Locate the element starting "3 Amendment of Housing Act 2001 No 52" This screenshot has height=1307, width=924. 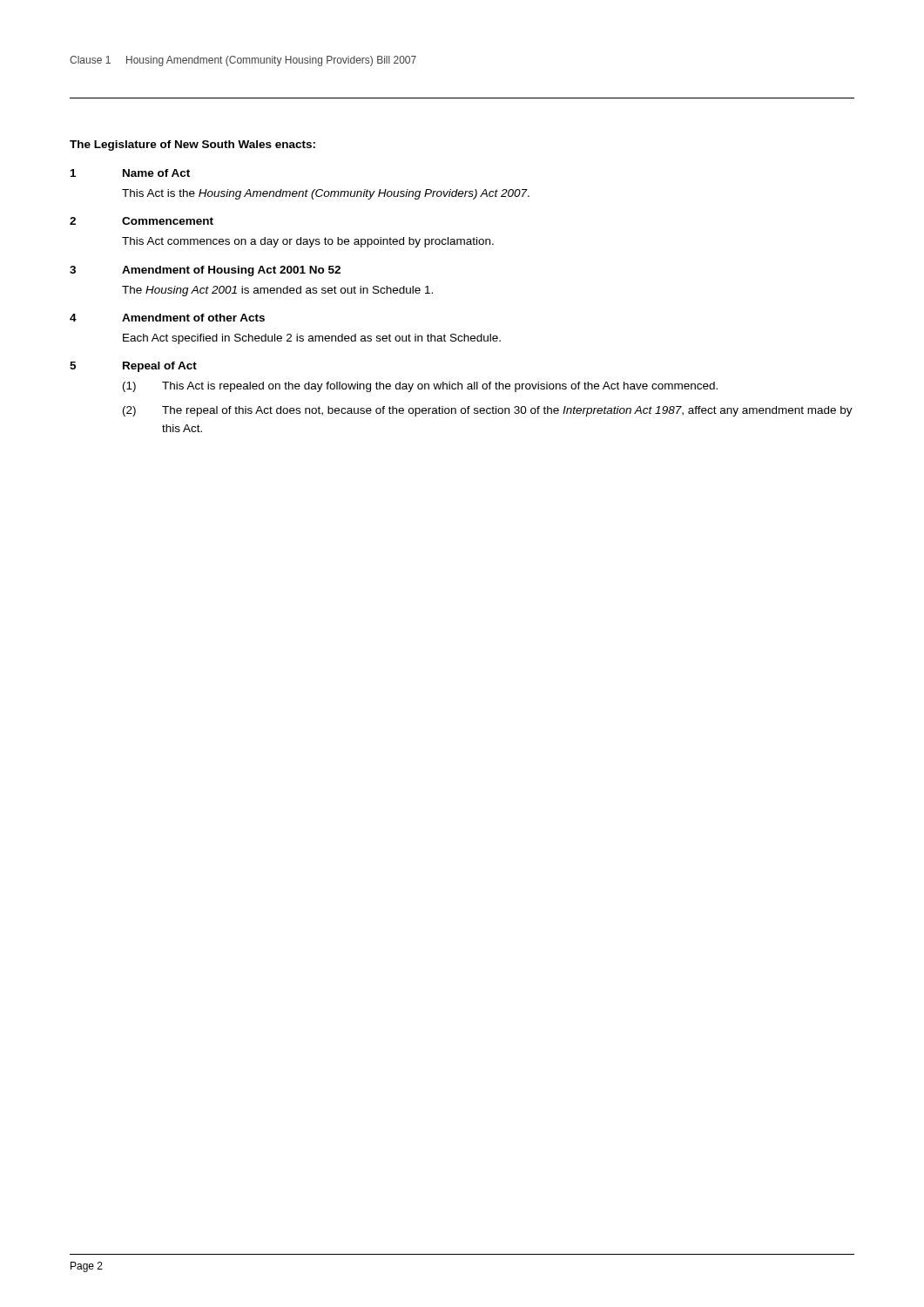pos(205,271)
